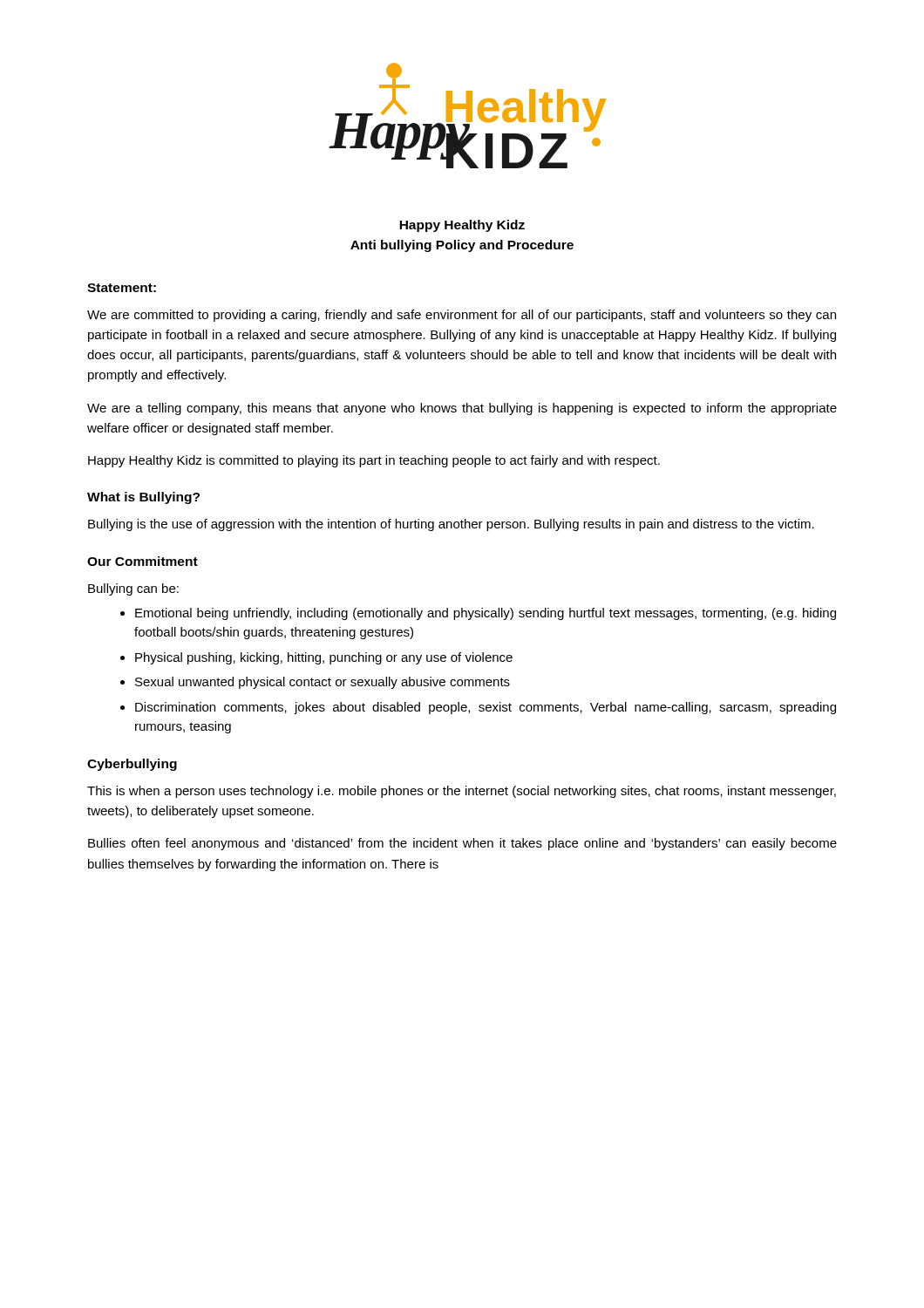
Task: Click the logo
Action: tap(462, 119)
